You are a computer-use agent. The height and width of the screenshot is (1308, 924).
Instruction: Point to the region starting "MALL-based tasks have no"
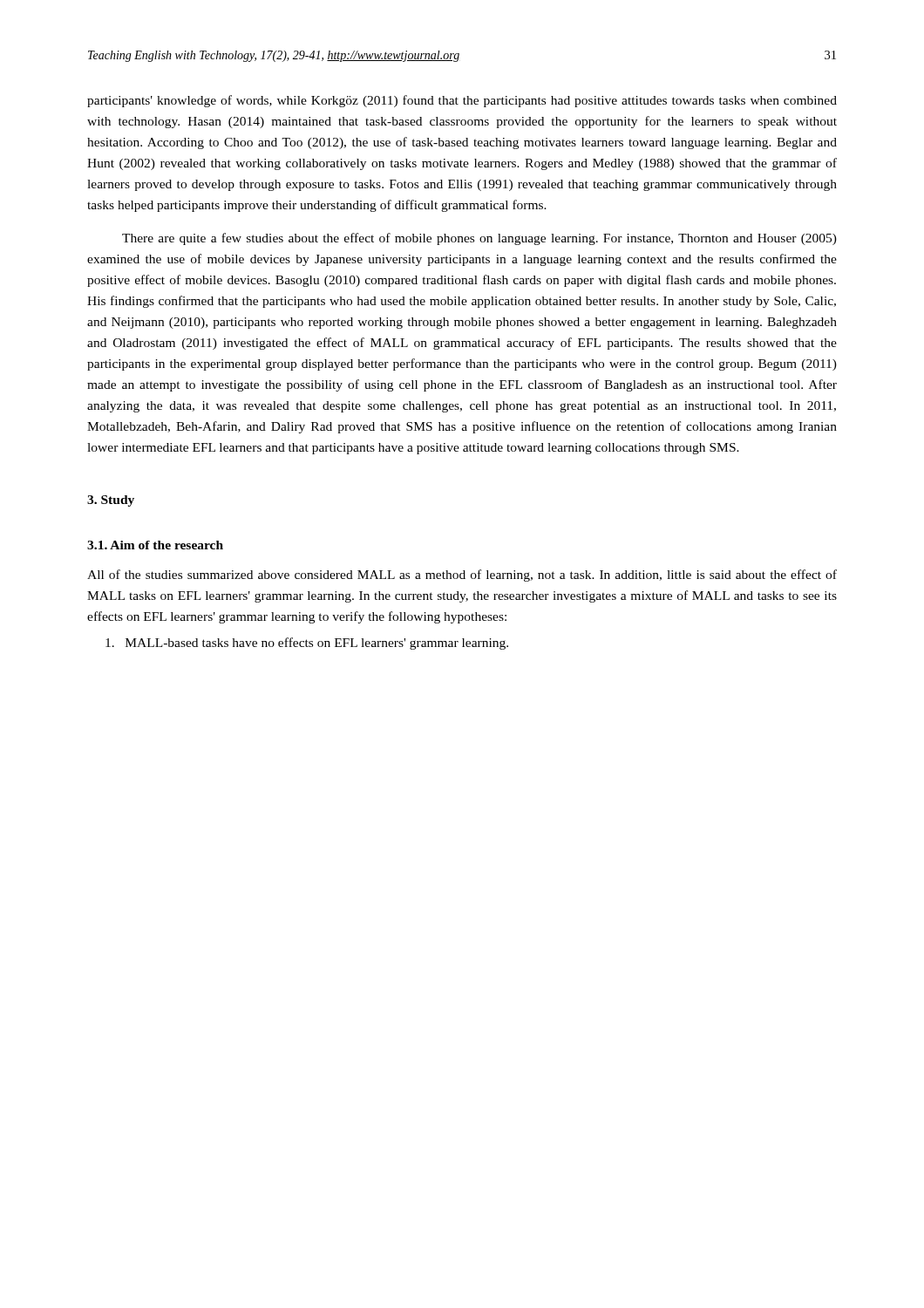[307, 642]
